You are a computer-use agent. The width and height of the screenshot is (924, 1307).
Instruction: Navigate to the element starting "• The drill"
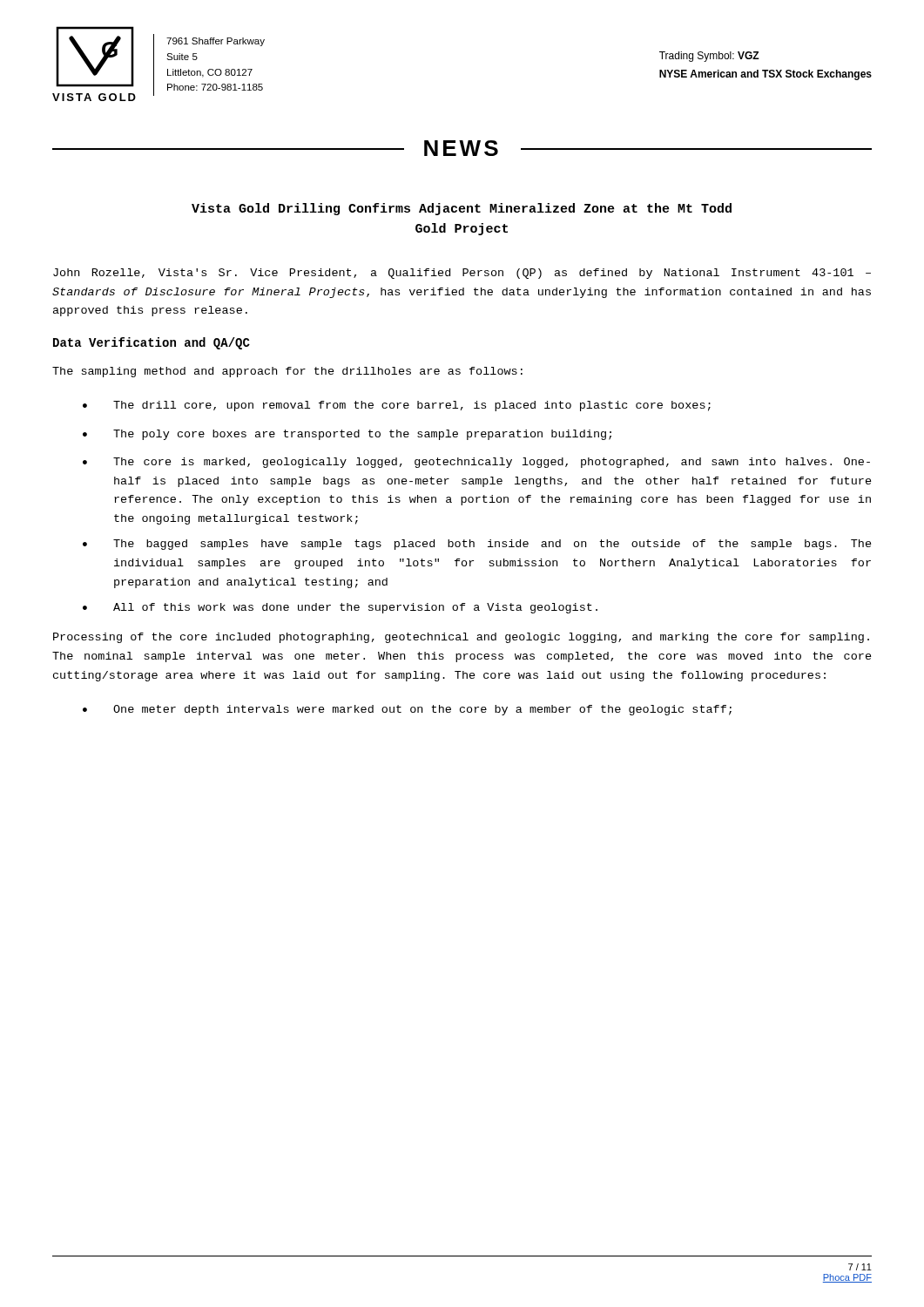(x=476, y=407)
